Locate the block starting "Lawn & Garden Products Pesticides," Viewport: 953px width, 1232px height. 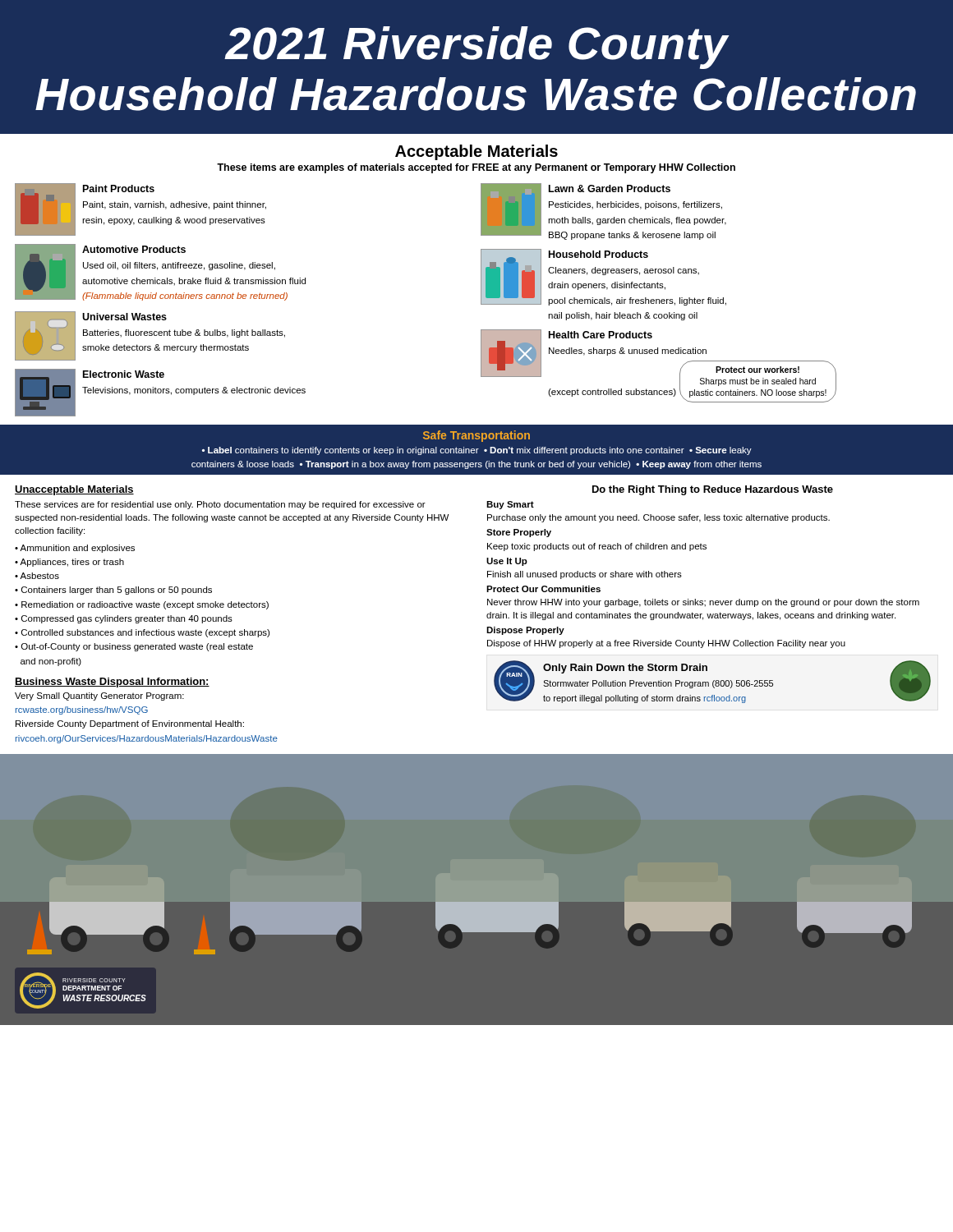tap(604, 213)
